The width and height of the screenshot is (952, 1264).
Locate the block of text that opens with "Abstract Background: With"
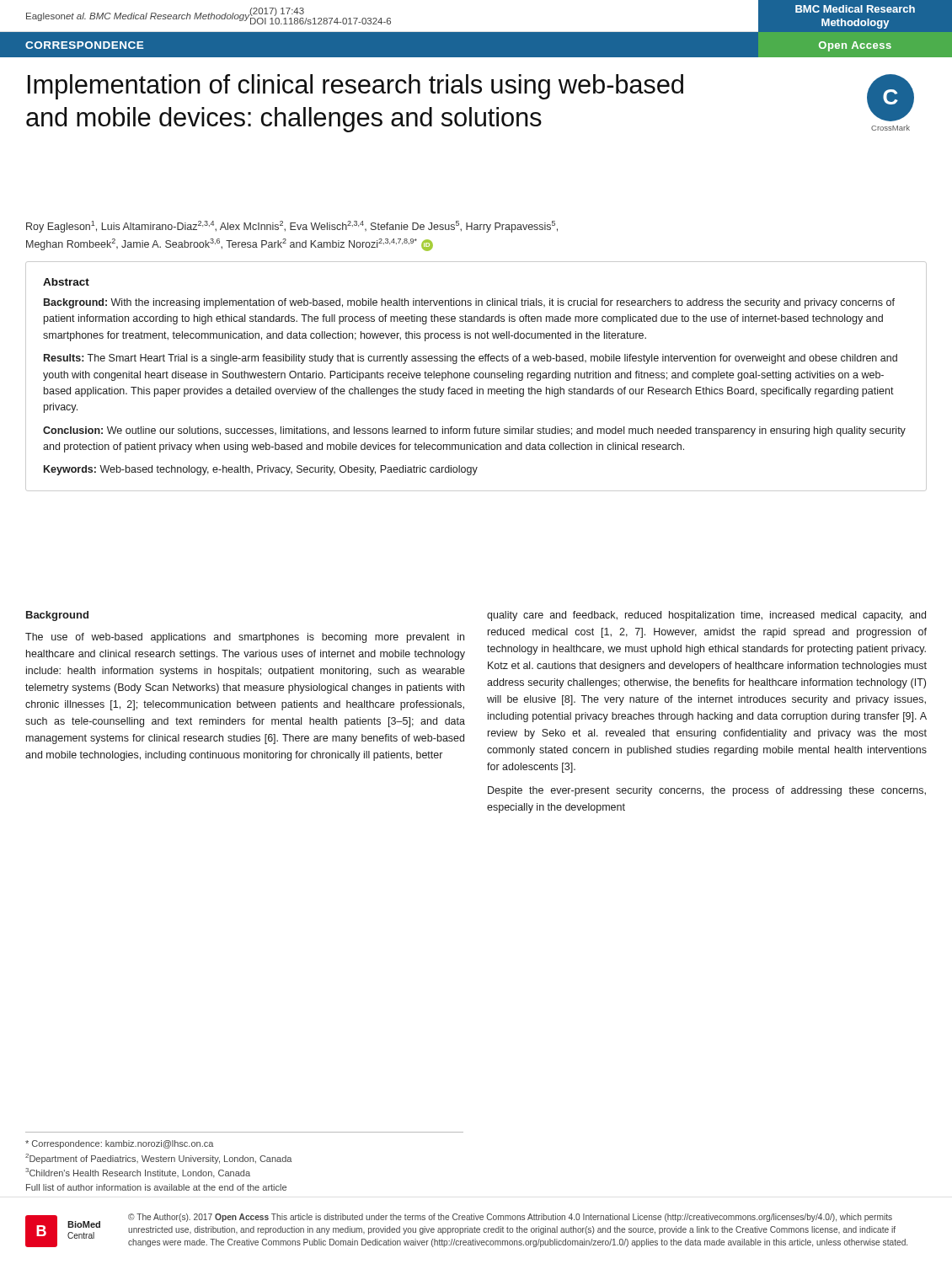tap(476, 377)
